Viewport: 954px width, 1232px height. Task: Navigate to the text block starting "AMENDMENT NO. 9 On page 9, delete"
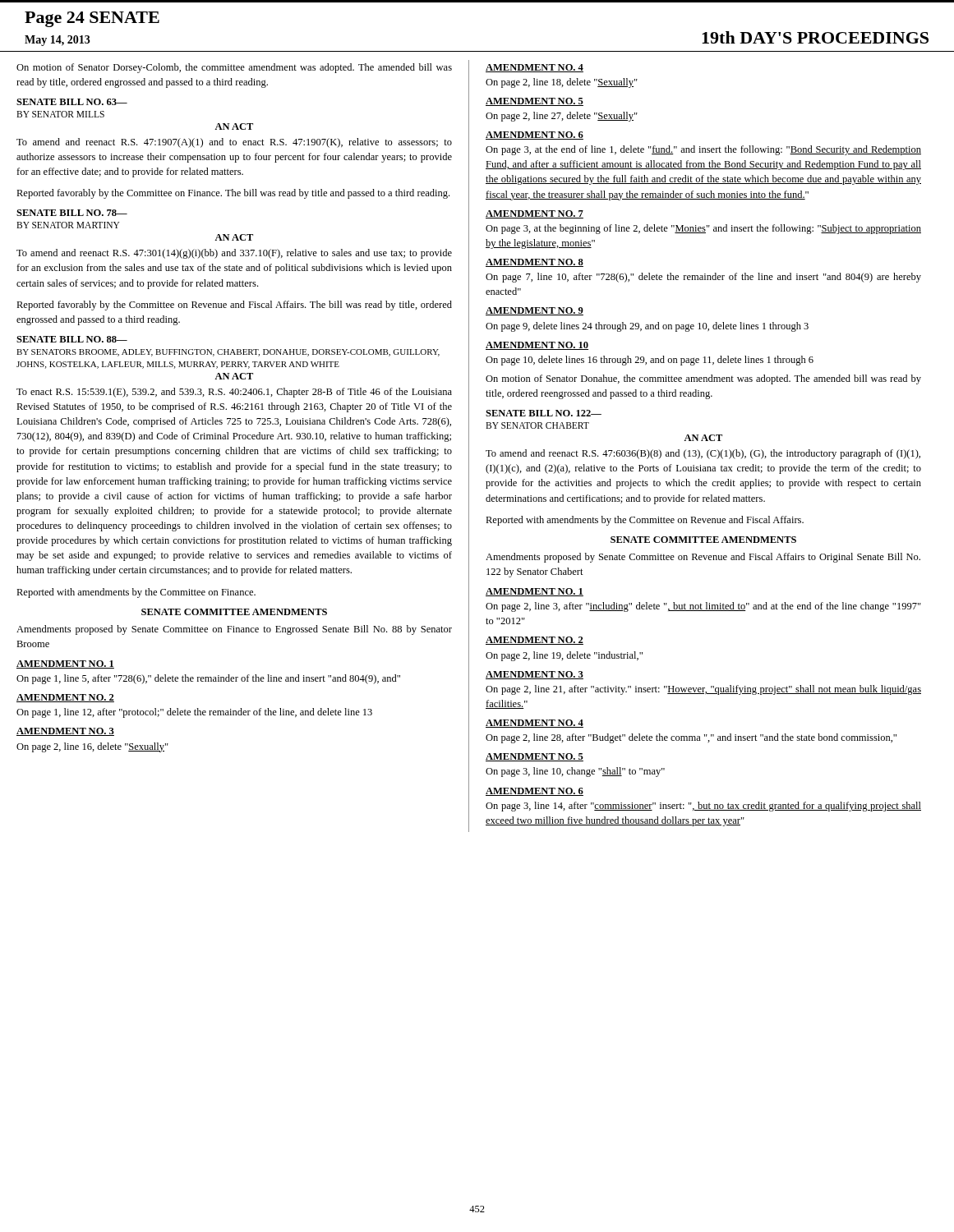point(647,318)
